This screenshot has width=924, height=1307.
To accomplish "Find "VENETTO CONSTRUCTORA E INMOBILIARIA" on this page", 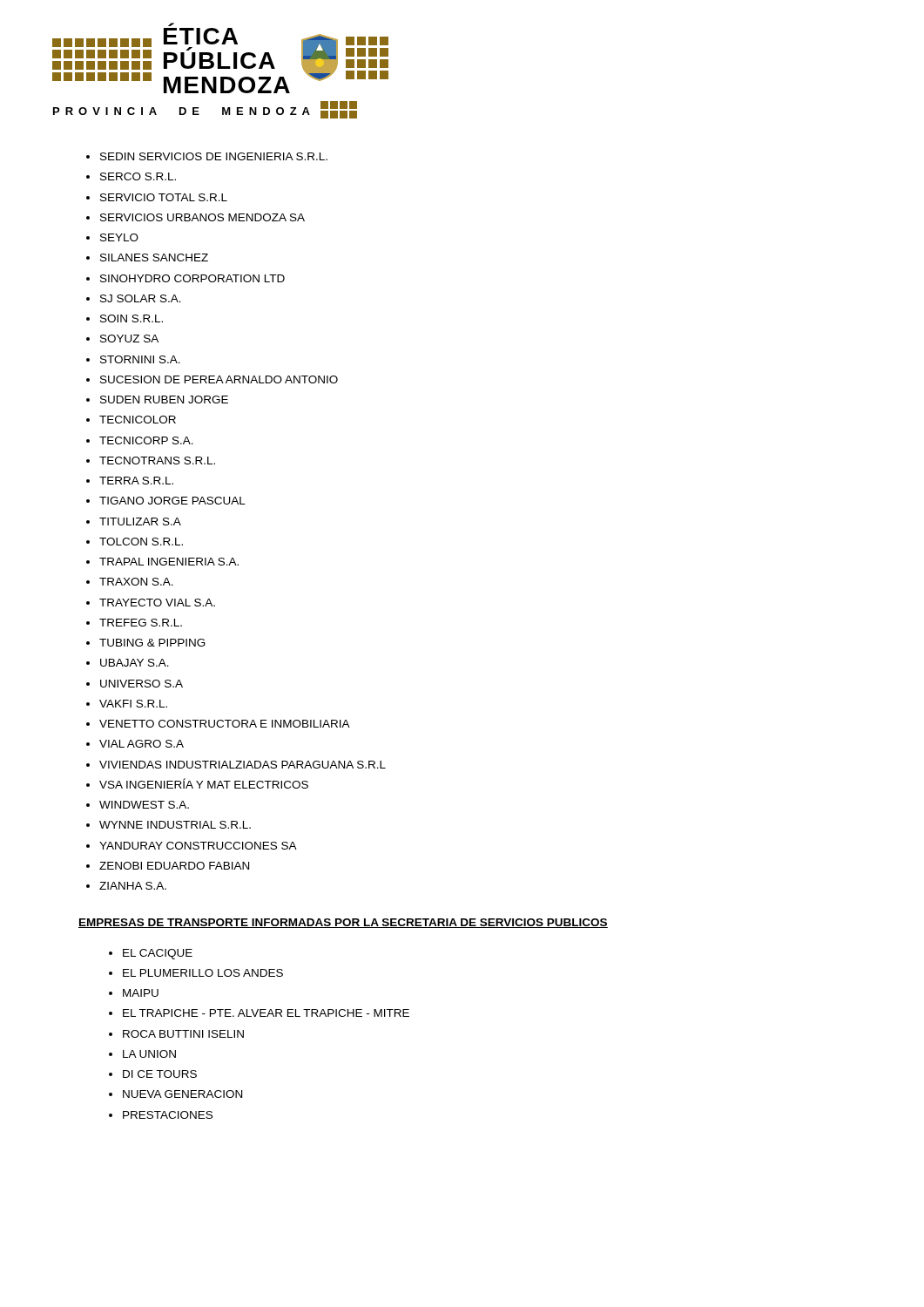I will point(224,724).
